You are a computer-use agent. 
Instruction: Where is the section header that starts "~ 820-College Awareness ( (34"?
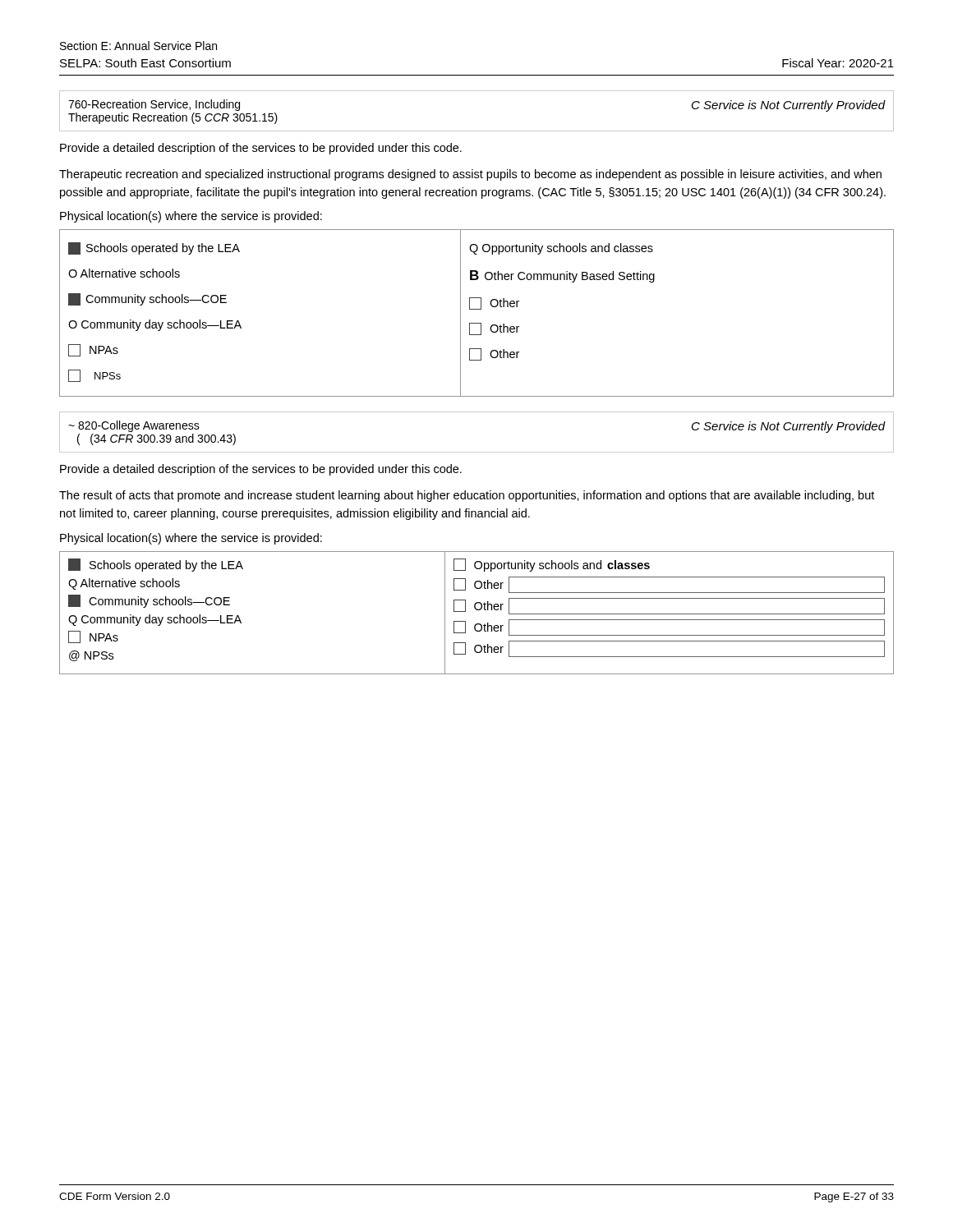coord(152,432)
